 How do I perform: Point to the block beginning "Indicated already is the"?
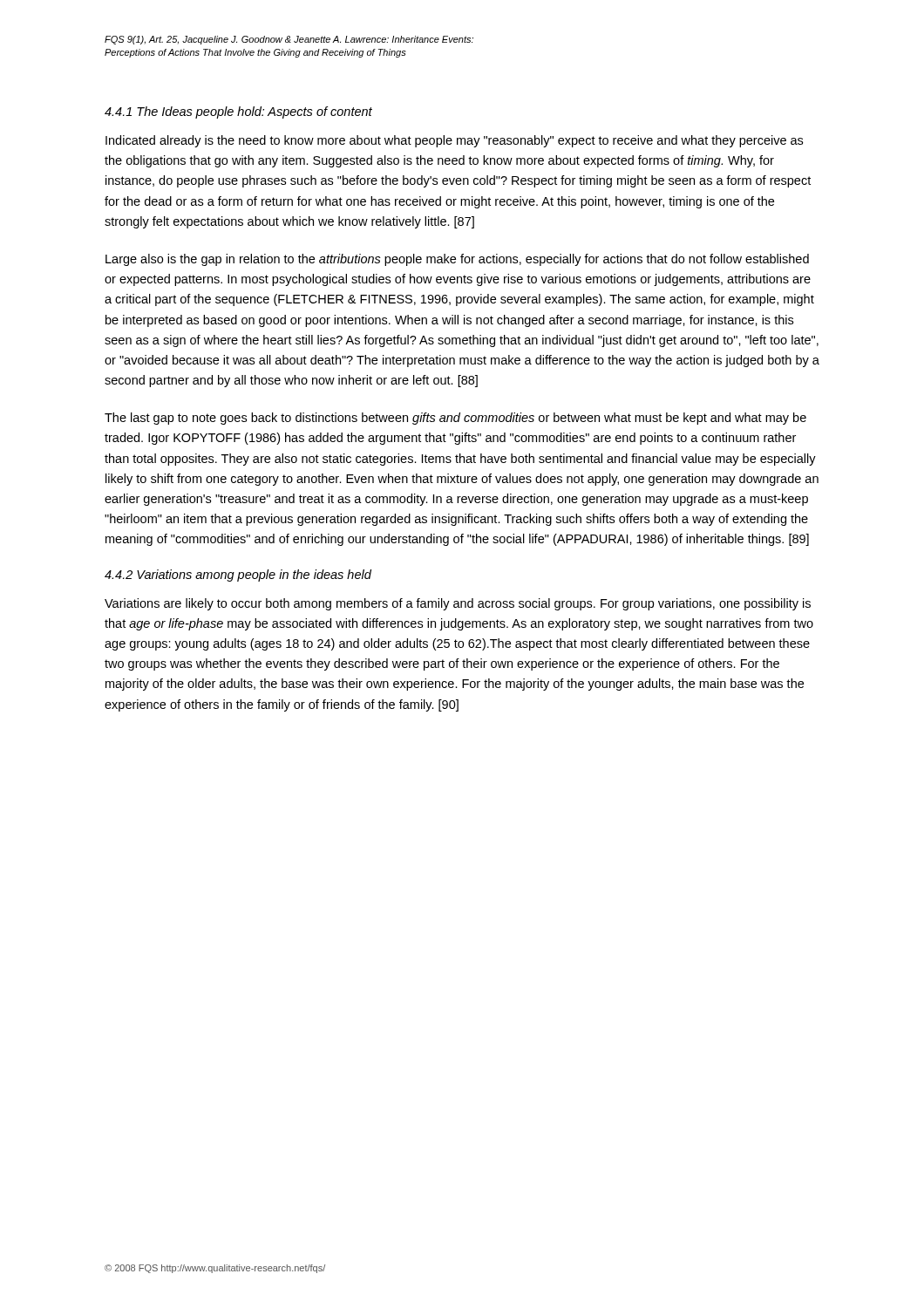pyautogui.click(x=458, y=181)
